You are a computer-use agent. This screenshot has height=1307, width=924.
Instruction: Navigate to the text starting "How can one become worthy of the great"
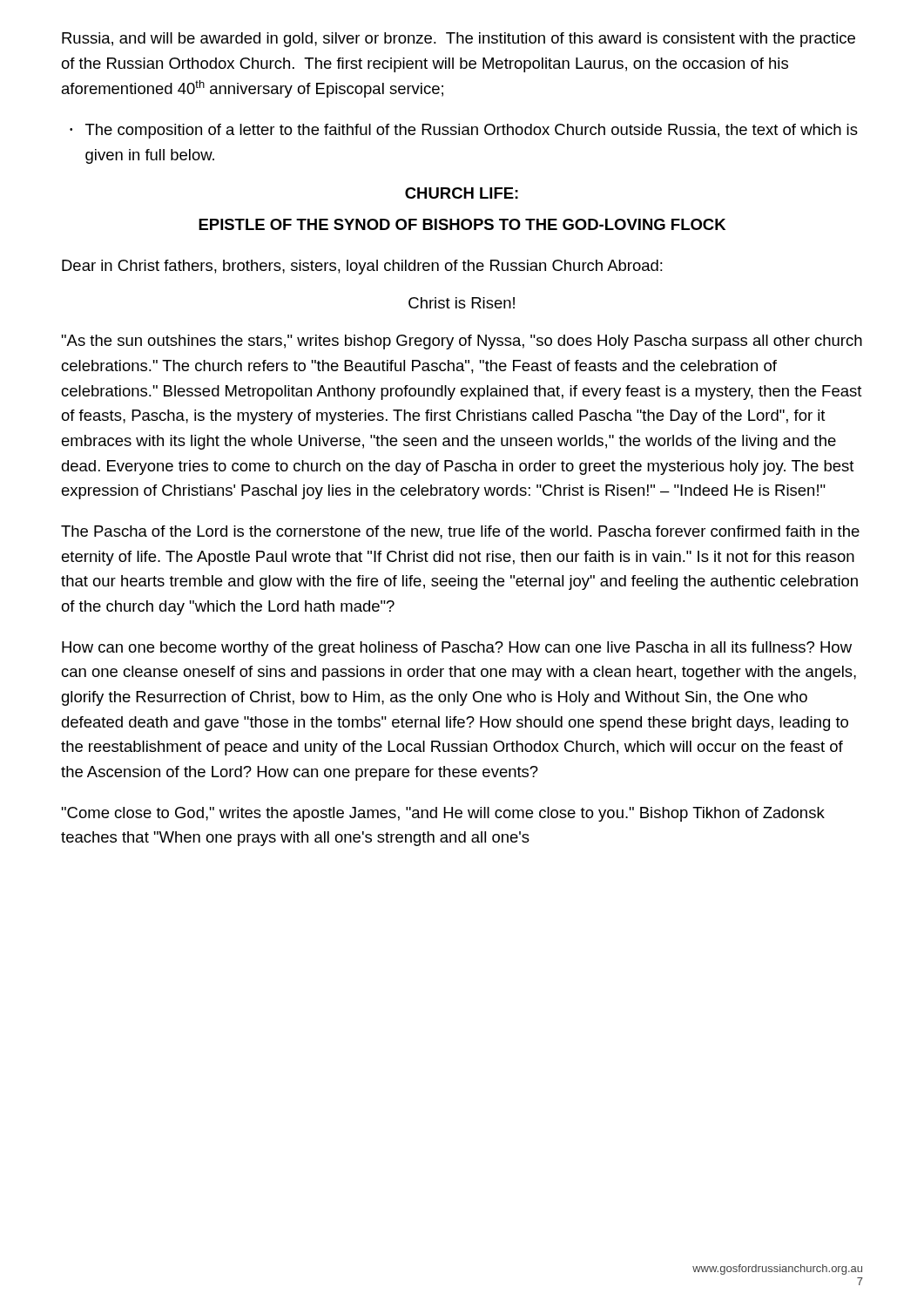click(459, 709)
